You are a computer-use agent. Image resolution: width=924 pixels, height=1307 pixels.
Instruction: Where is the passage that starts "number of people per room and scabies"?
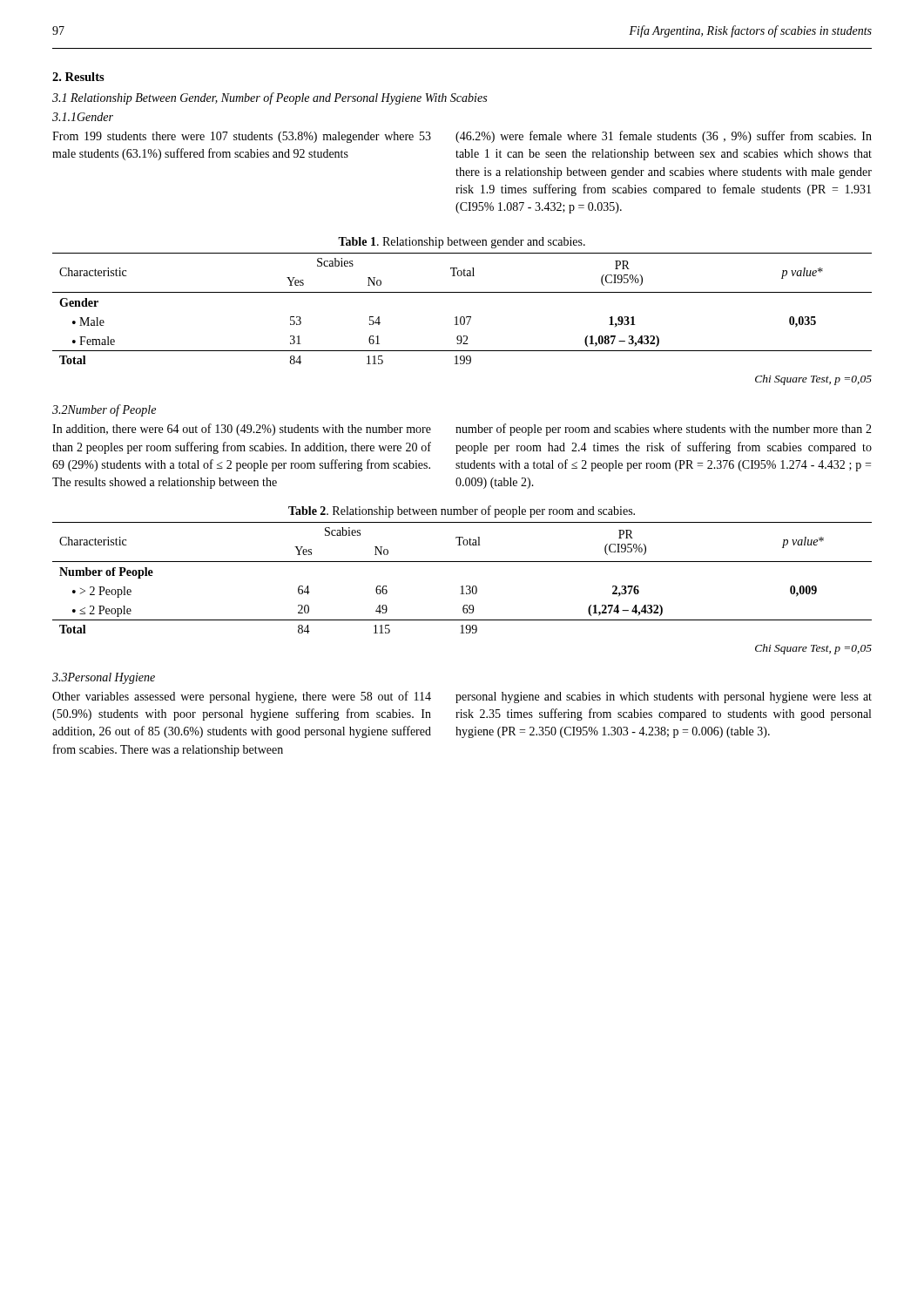tap(664, 457)
